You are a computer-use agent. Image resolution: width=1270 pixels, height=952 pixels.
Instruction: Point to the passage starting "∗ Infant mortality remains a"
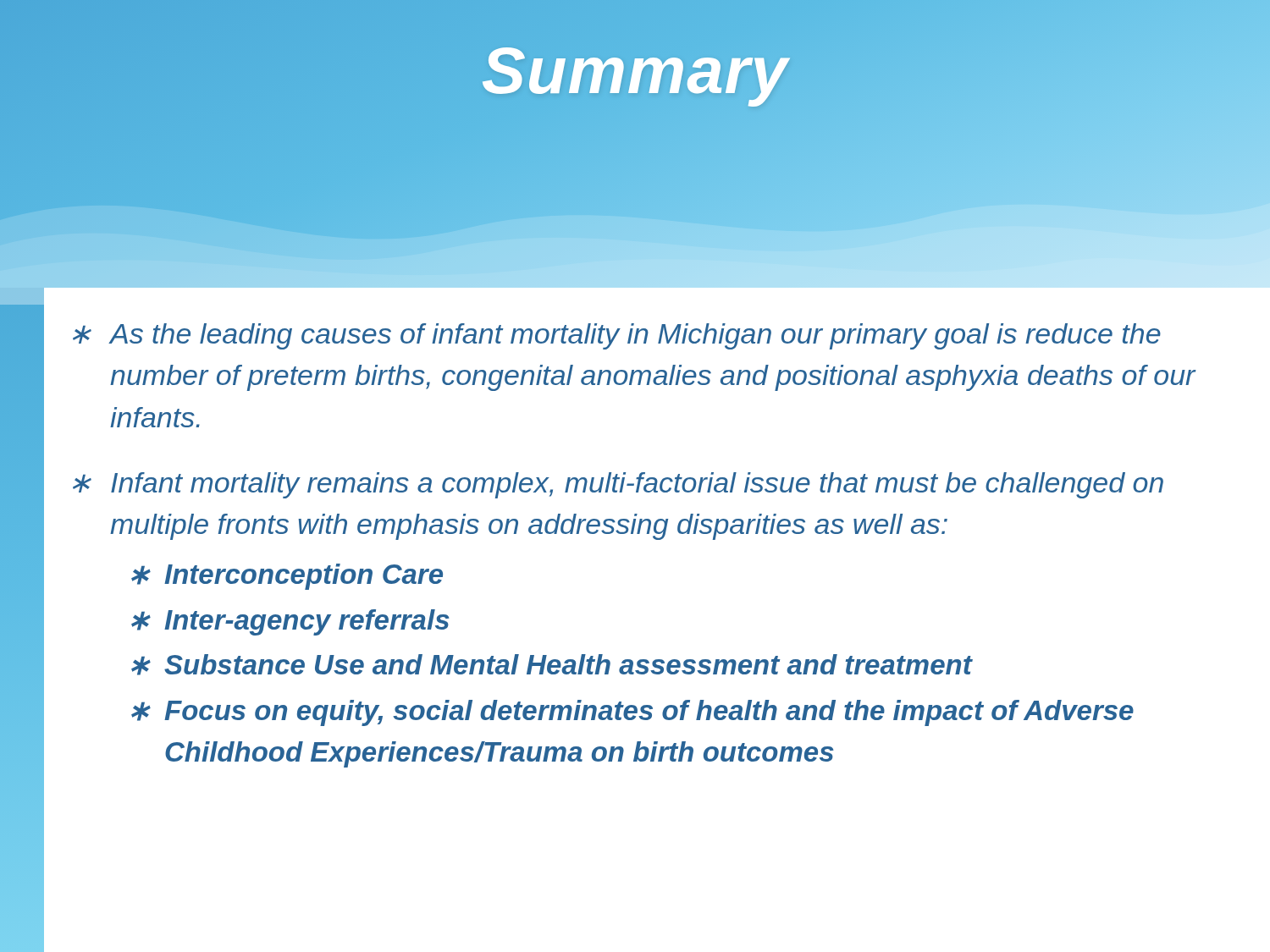(618, 485)
